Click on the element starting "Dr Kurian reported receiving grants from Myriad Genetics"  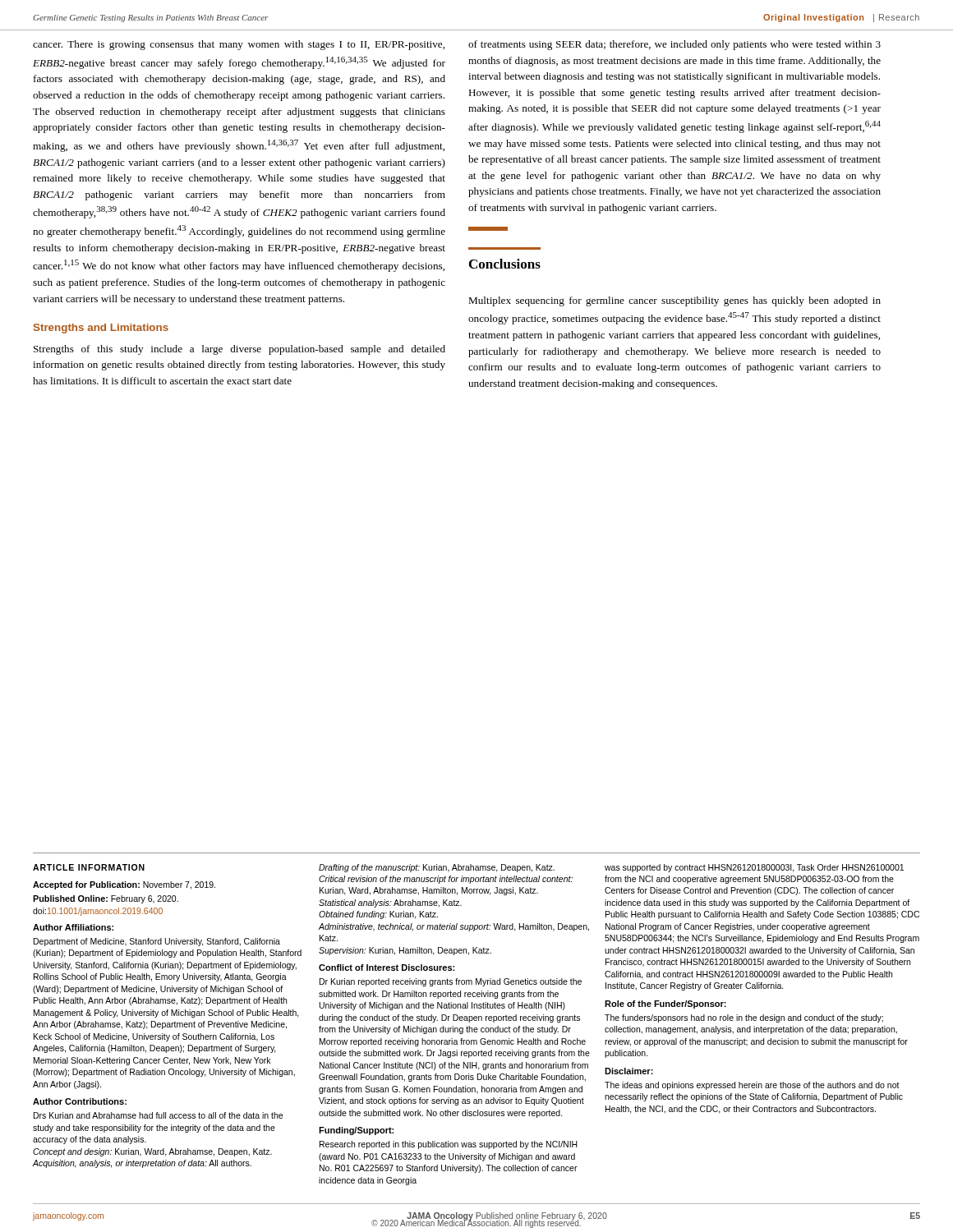click(x=454, y=1047)
